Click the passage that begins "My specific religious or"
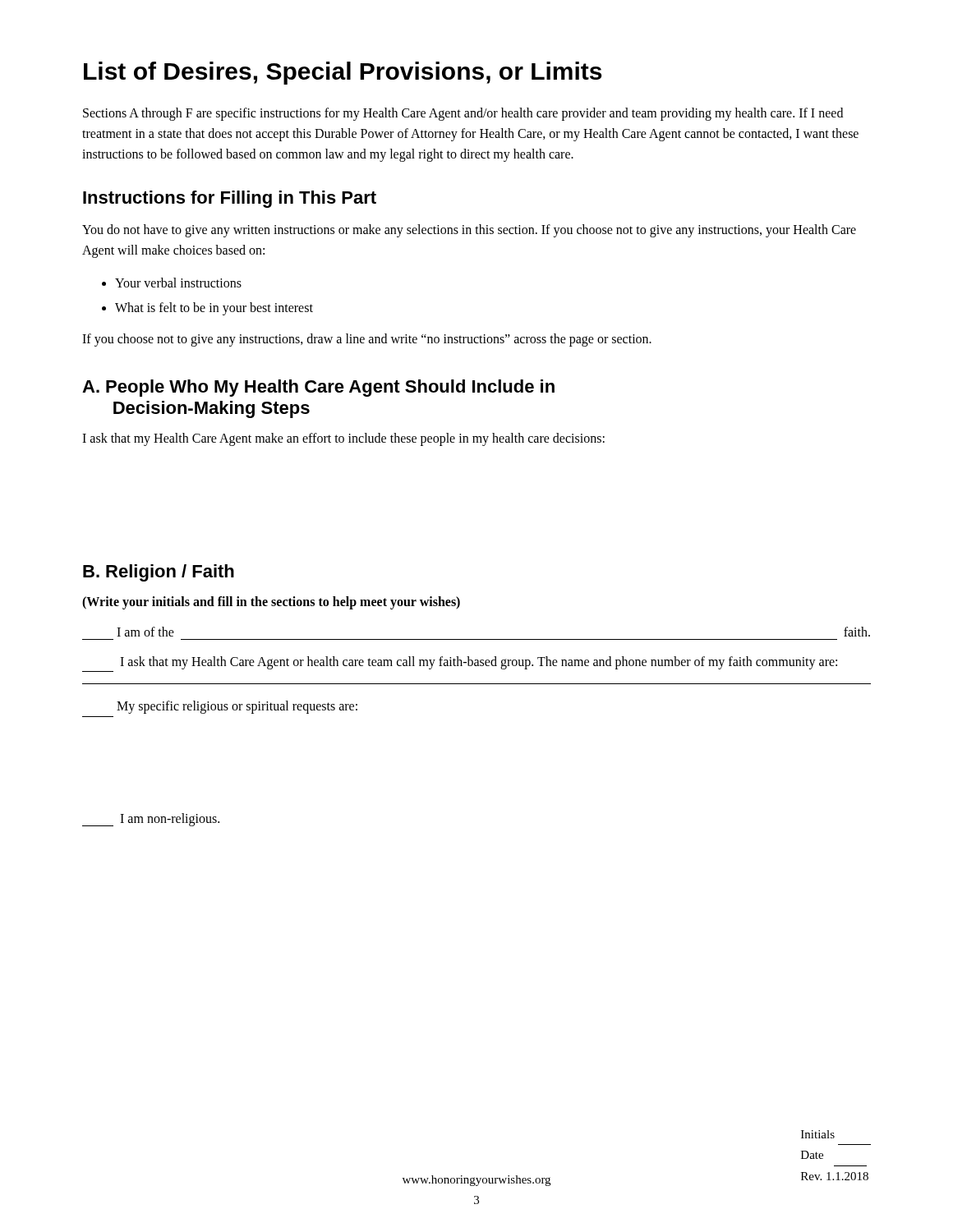953x1232 pixels. click(237, 707)
